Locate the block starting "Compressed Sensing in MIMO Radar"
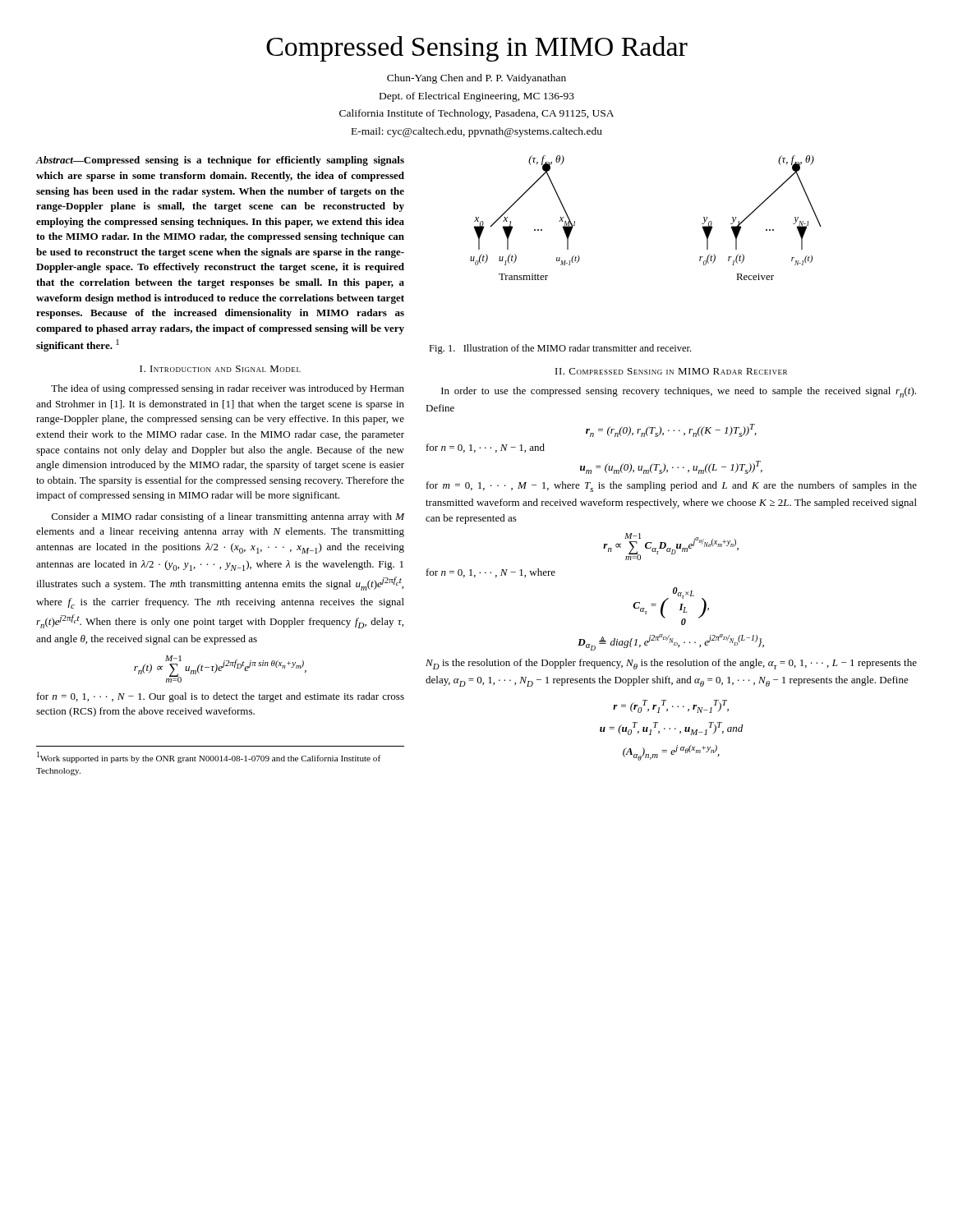 [476, 46]
